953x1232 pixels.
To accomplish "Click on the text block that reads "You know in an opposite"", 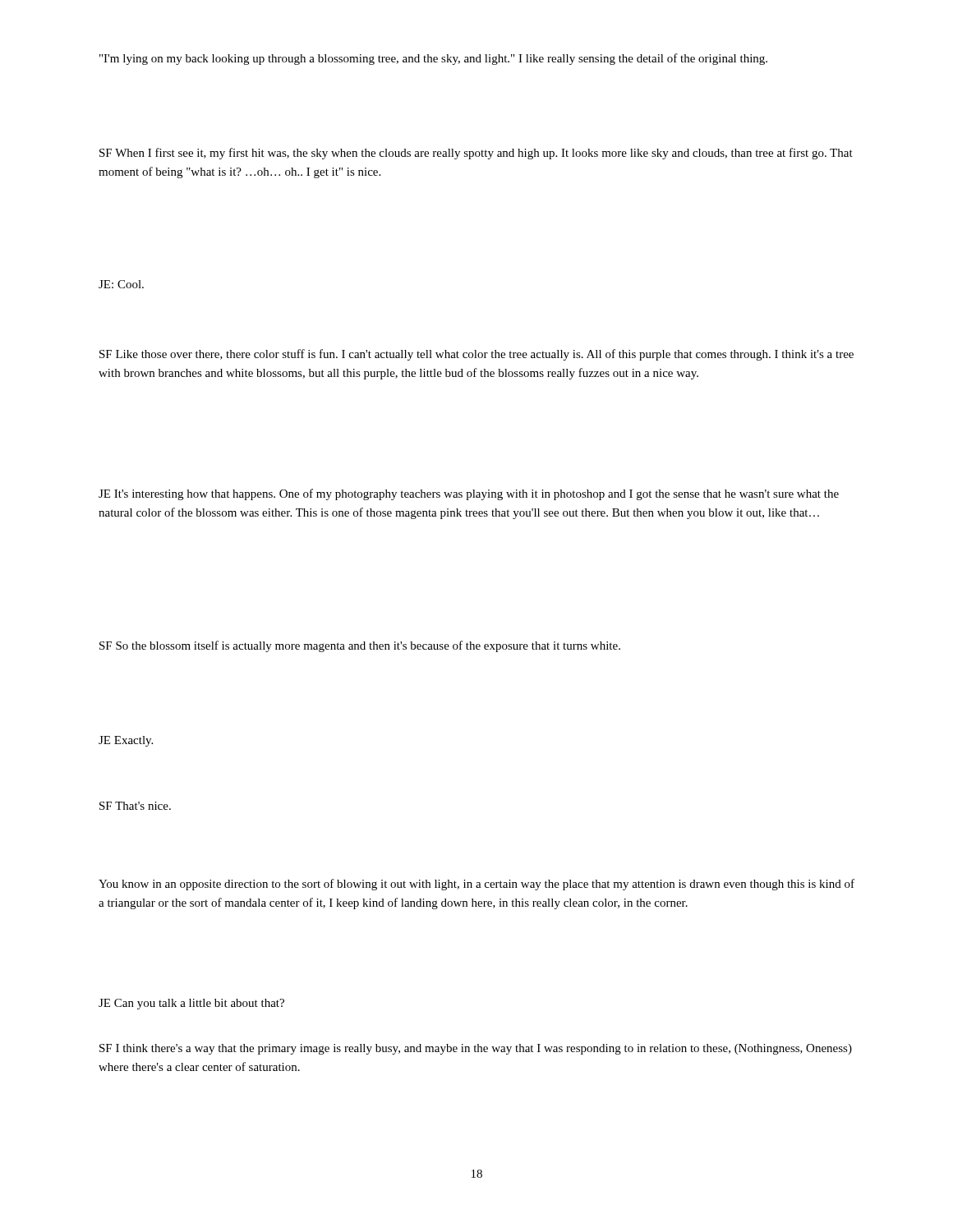I will [x=476, y=893].
